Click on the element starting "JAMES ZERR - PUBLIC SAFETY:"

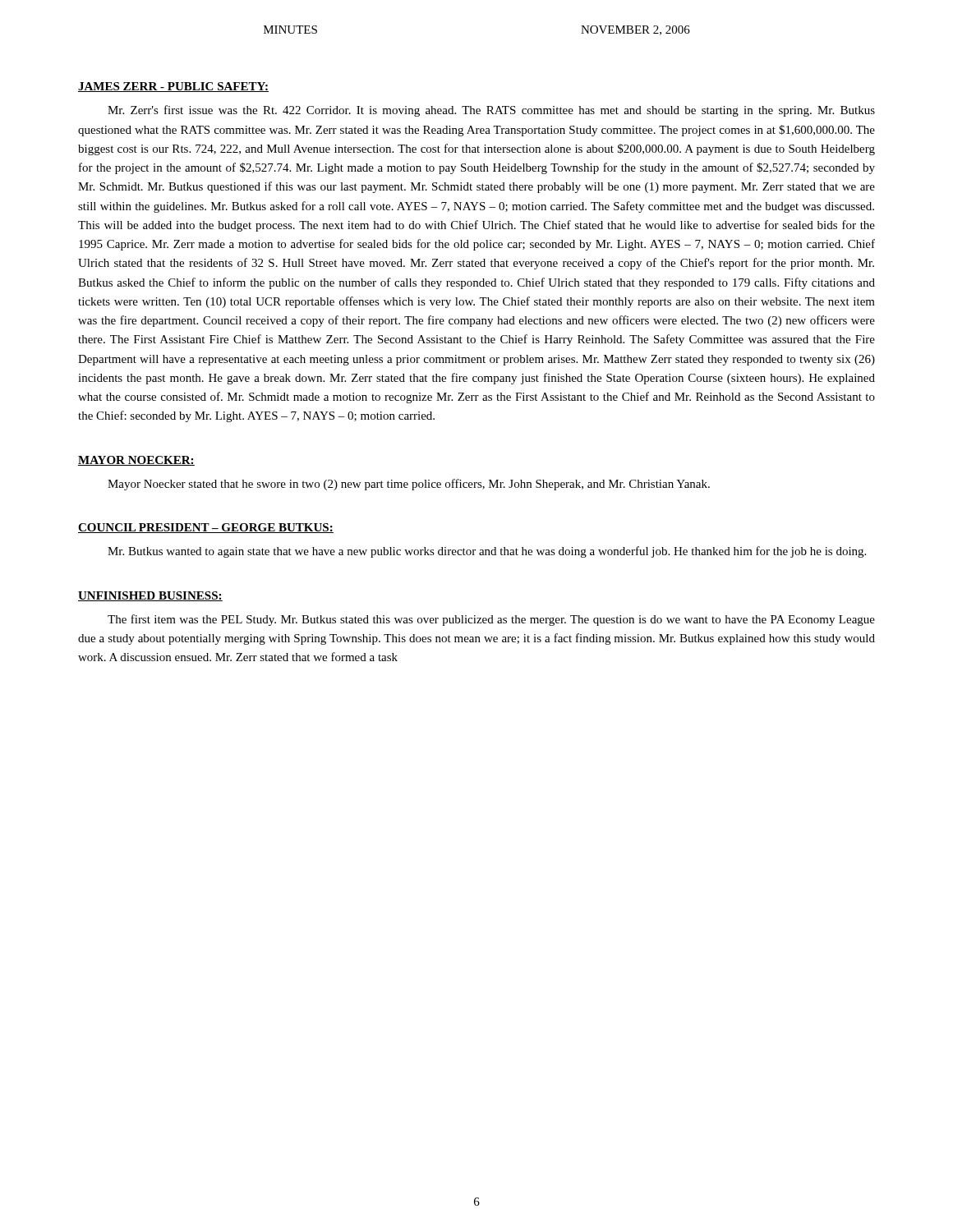[x=173, y=87]
